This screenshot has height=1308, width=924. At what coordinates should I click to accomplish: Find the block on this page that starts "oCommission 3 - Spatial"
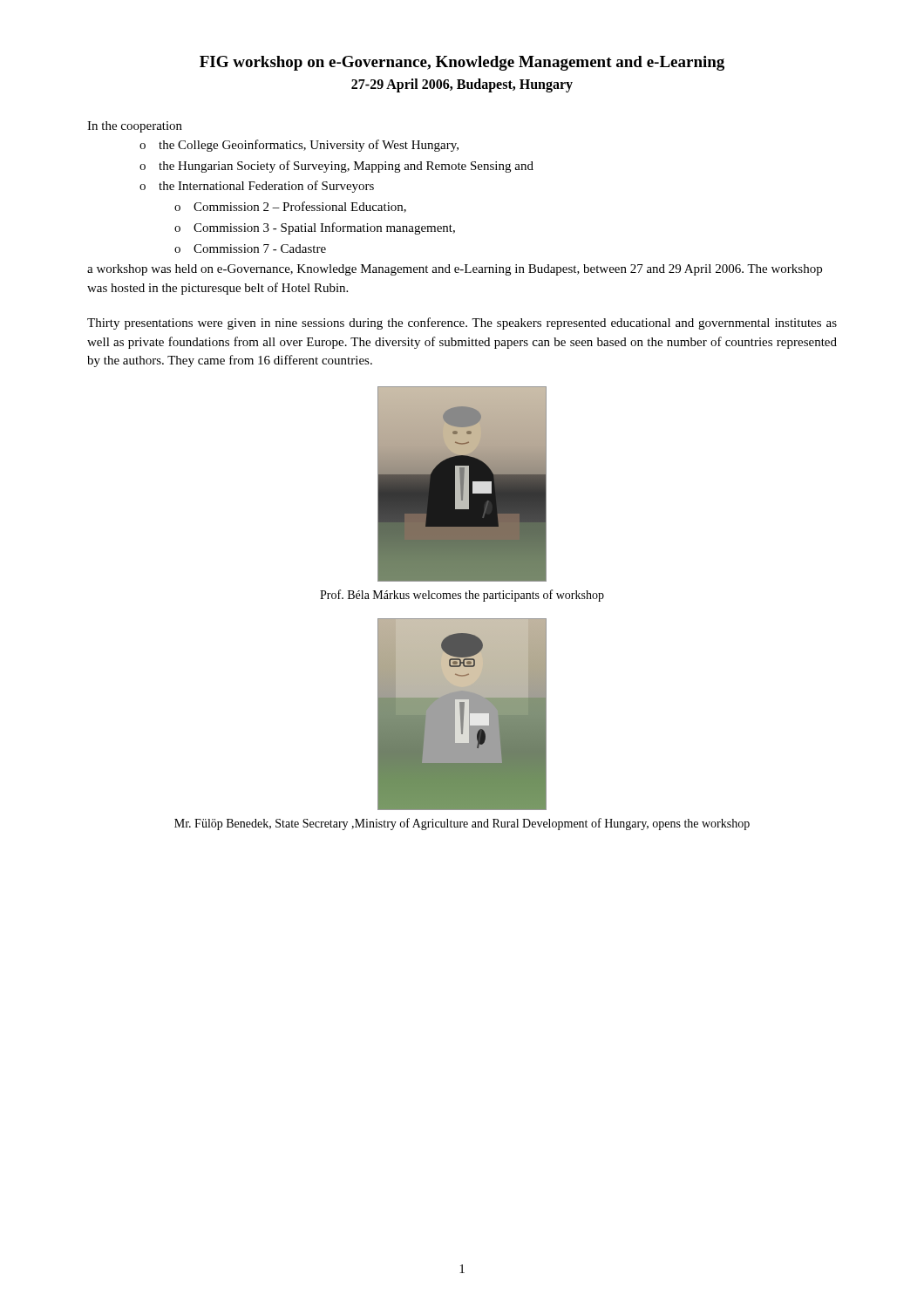(315, 228)
